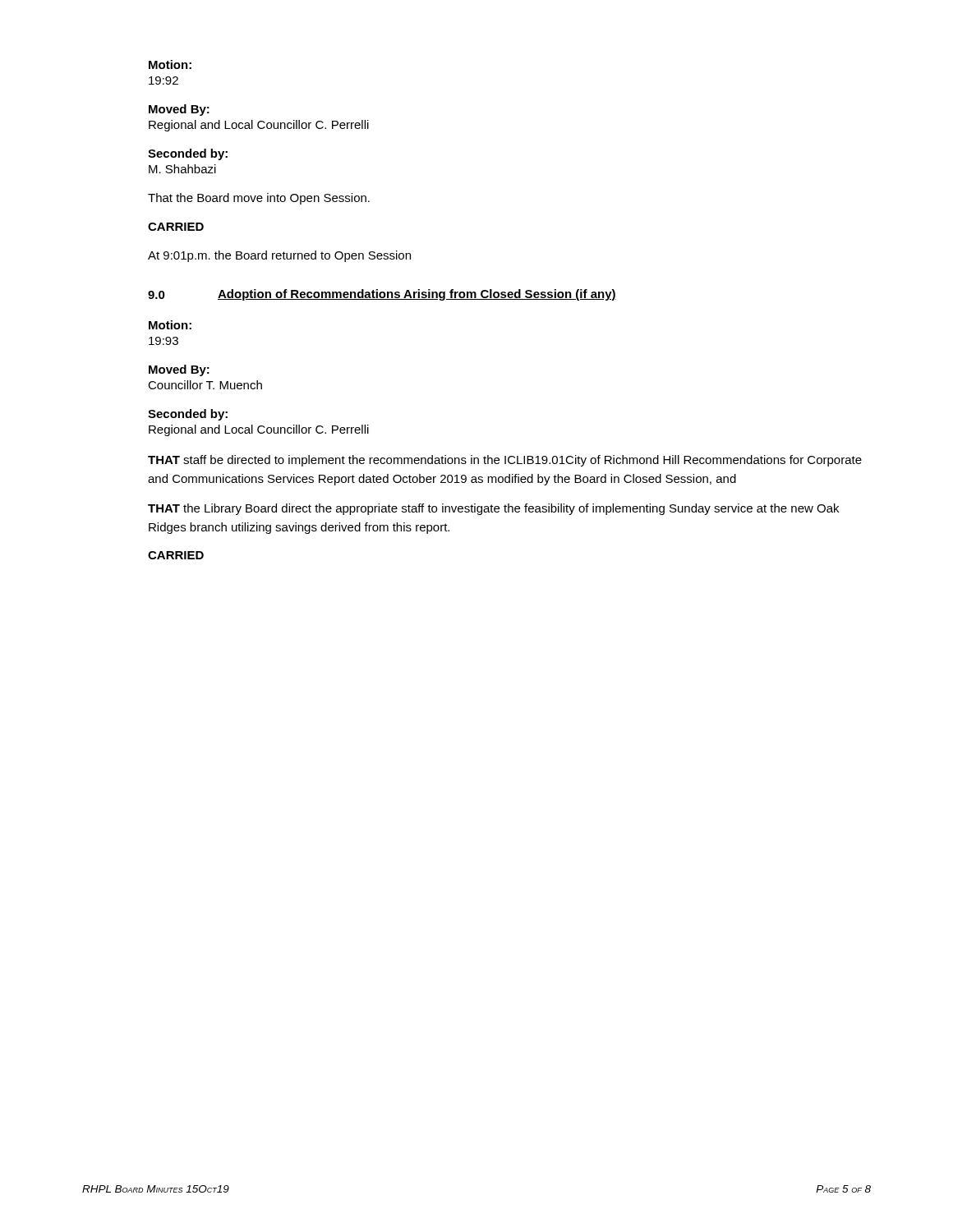Screen dimensions: 1232x953
Task: Click on the text block that reads "THAT staff be"
Action: (505, 469)
